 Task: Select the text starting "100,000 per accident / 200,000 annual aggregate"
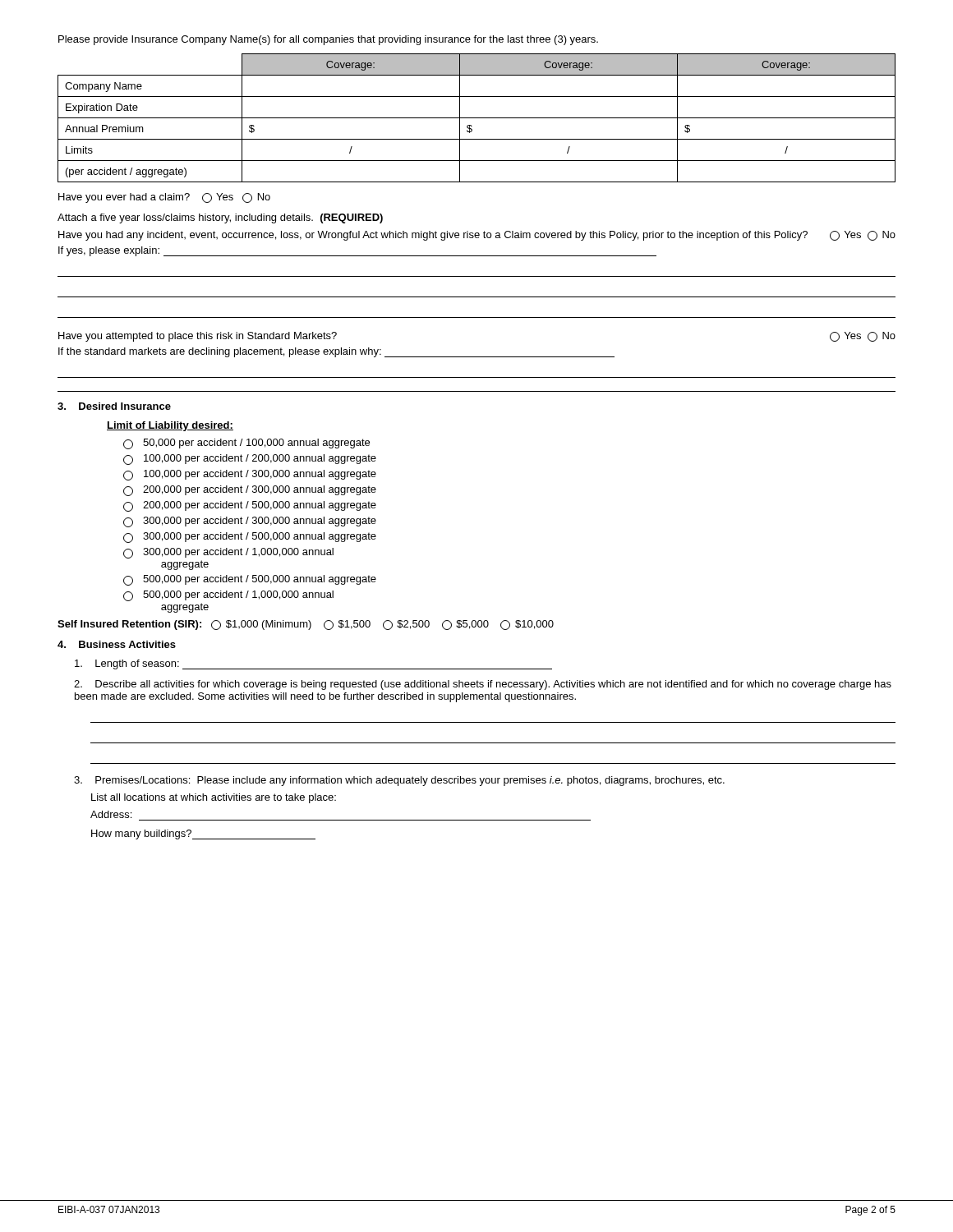(250, 458)
